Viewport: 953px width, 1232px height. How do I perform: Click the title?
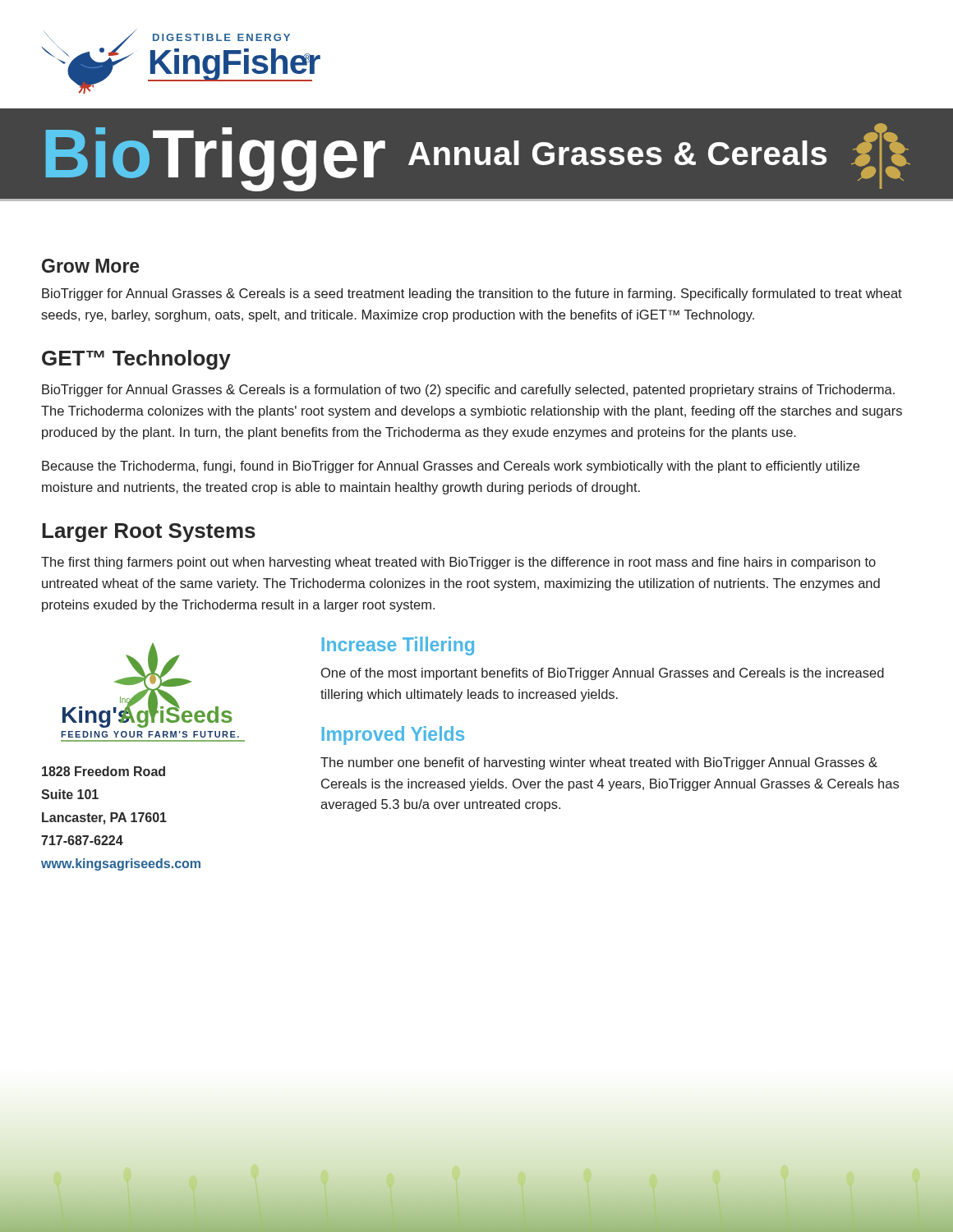pyautogui.click(x=481, y=154)
